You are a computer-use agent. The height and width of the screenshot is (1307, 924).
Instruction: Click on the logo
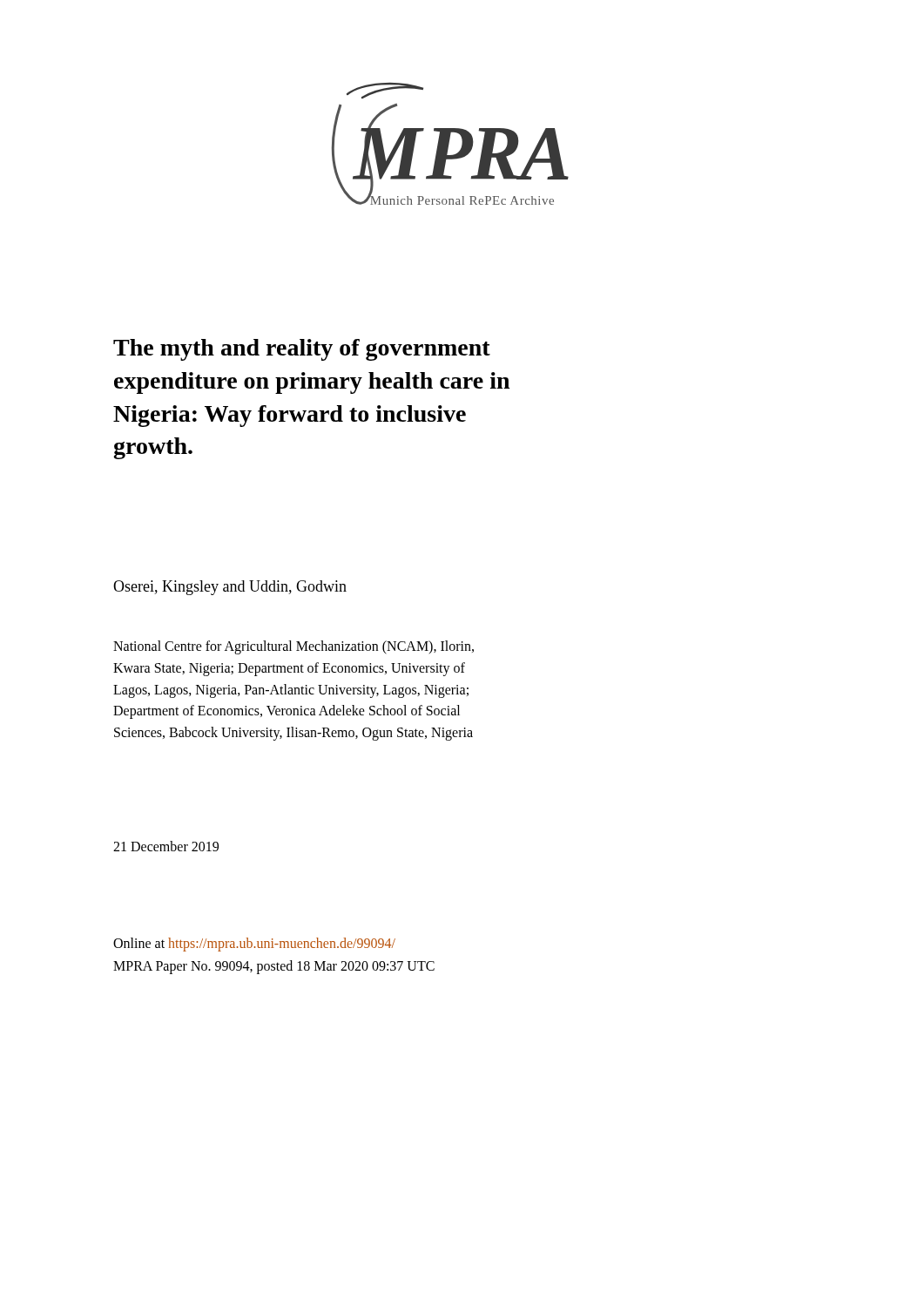(462, 148)
